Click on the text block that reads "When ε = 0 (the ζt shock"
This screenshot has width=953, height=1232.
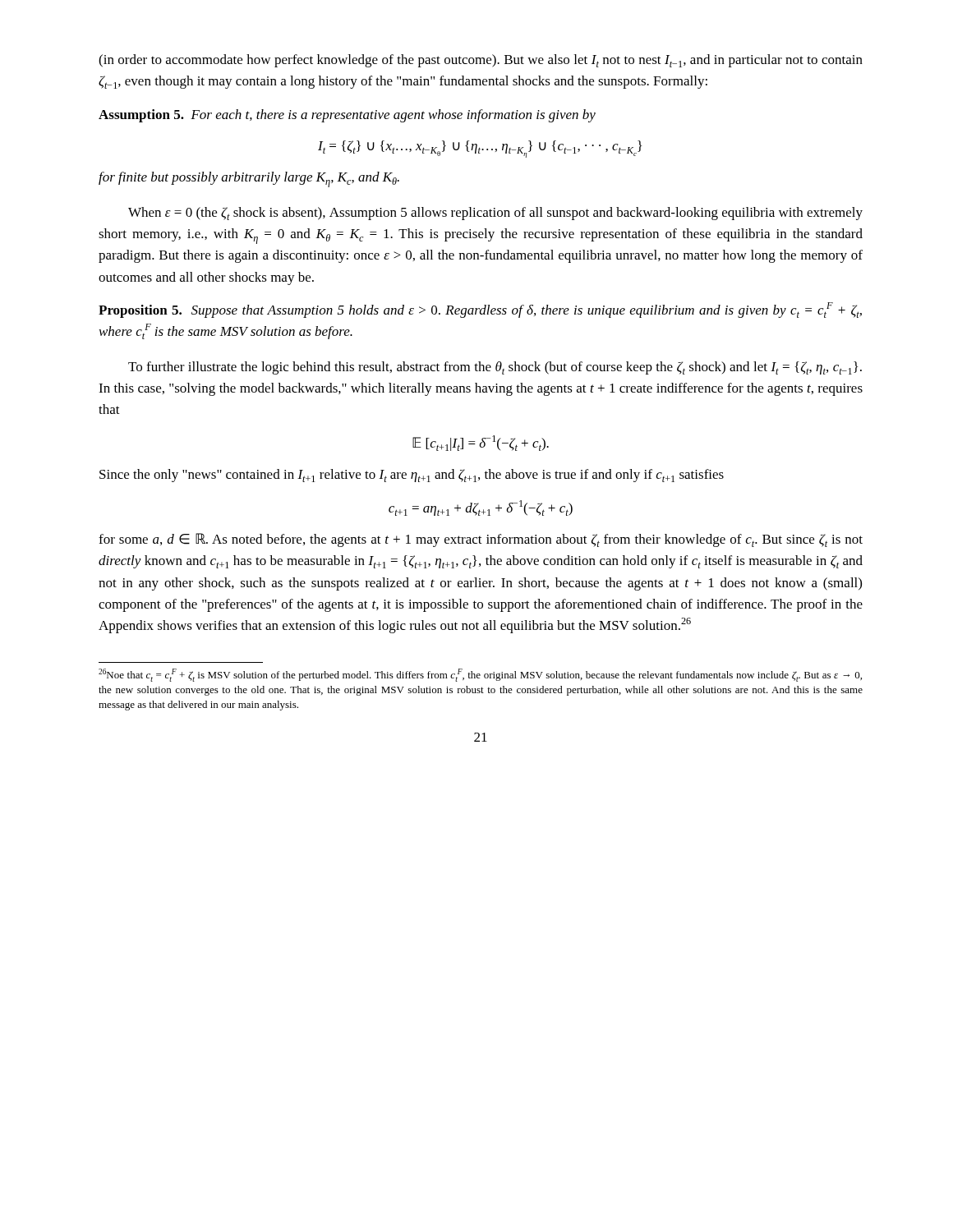481,245
